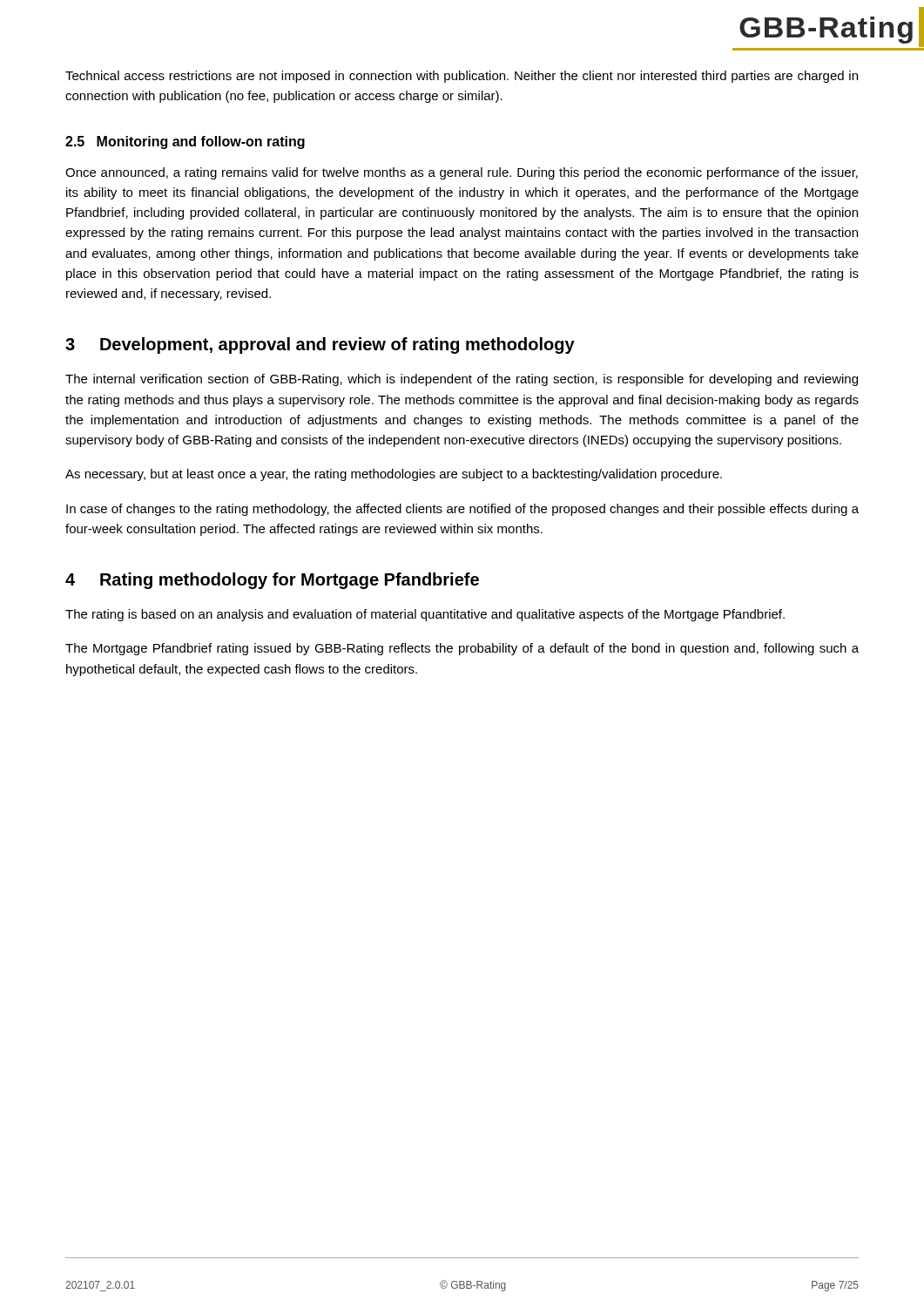The width and height of the screenshot is (924, 1307).
Task: Find the text block that reads "The Mortgage Pfandbrief rating"
Action: [462, 658]
